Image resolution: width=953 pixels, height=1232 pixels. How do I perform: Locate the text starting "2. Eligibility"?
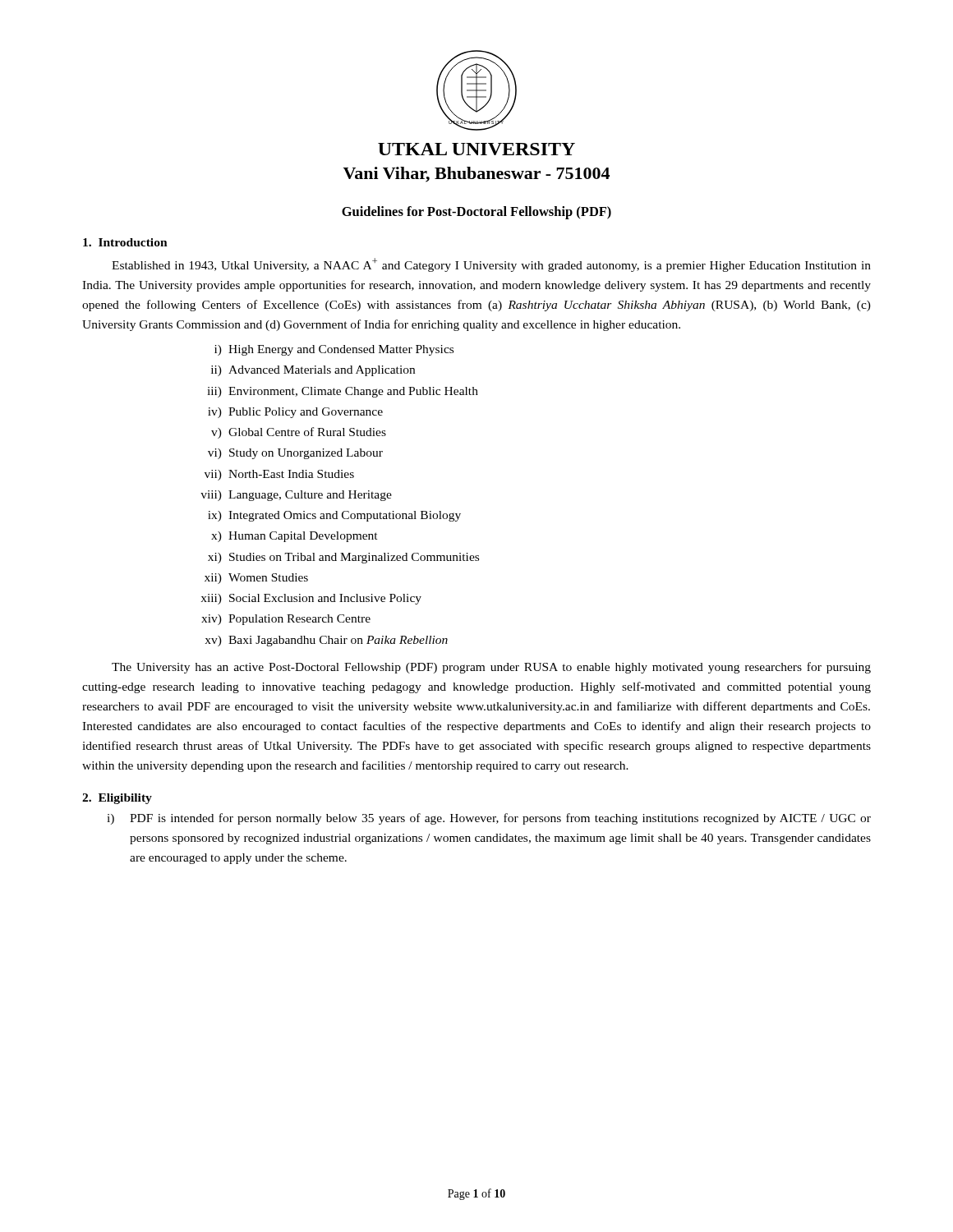(x=117, y=797)
